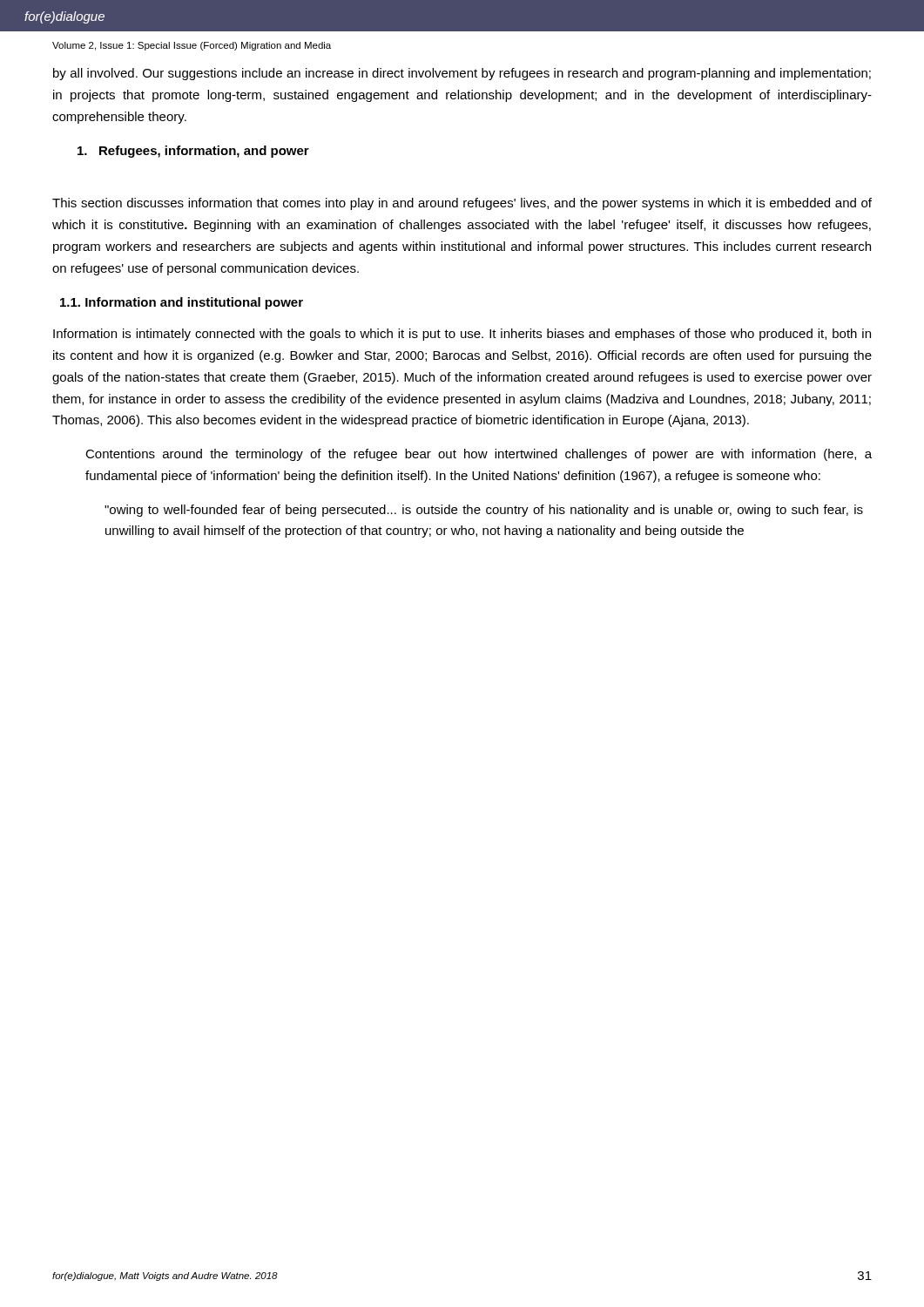Find the section header with the text "1. Refugees, information, and"
Screen dimensions: 1307x924
coord(193,151)
